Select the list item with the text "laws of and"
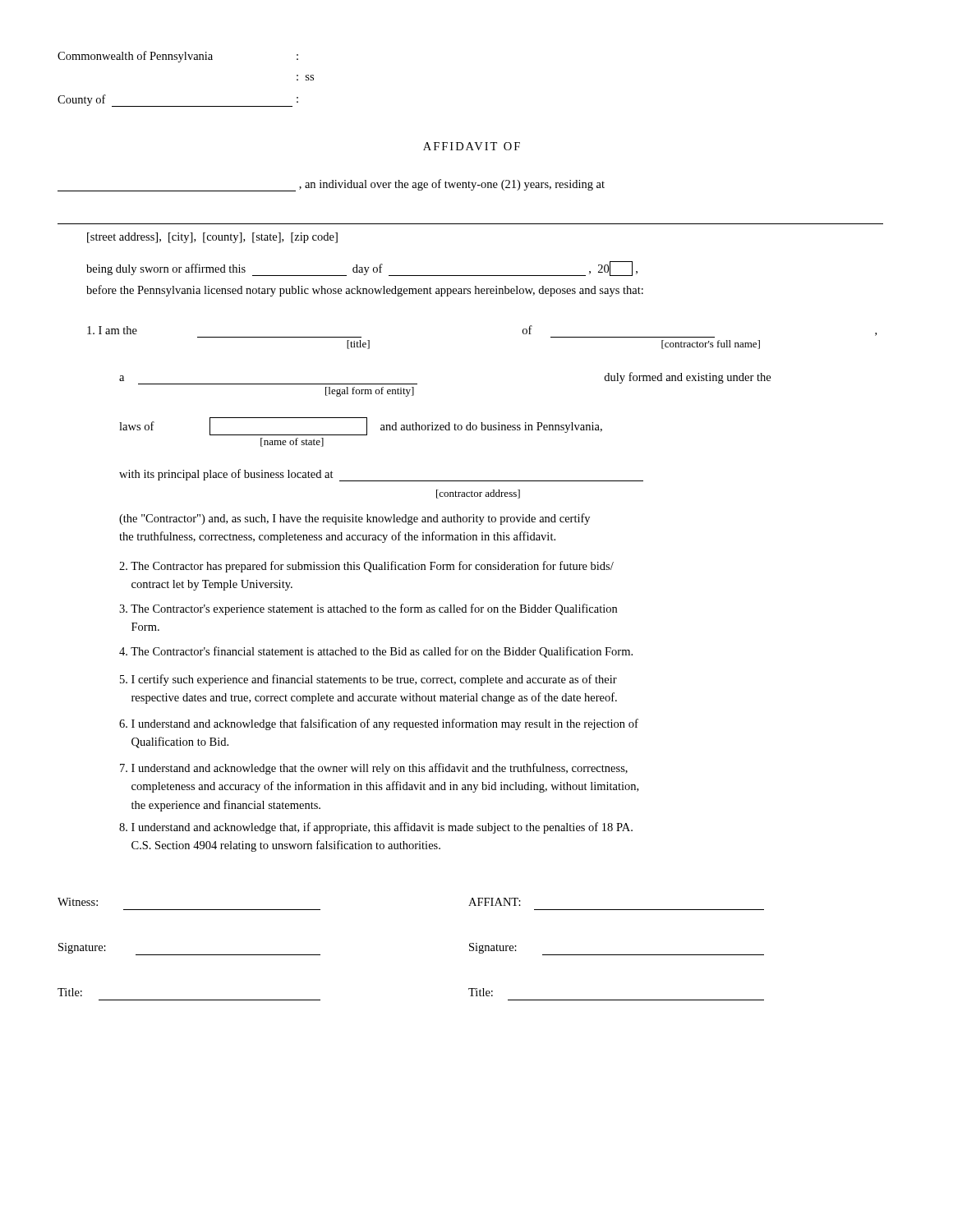The height and width of the screenshot is (1232, 953). tap(501, 433)
